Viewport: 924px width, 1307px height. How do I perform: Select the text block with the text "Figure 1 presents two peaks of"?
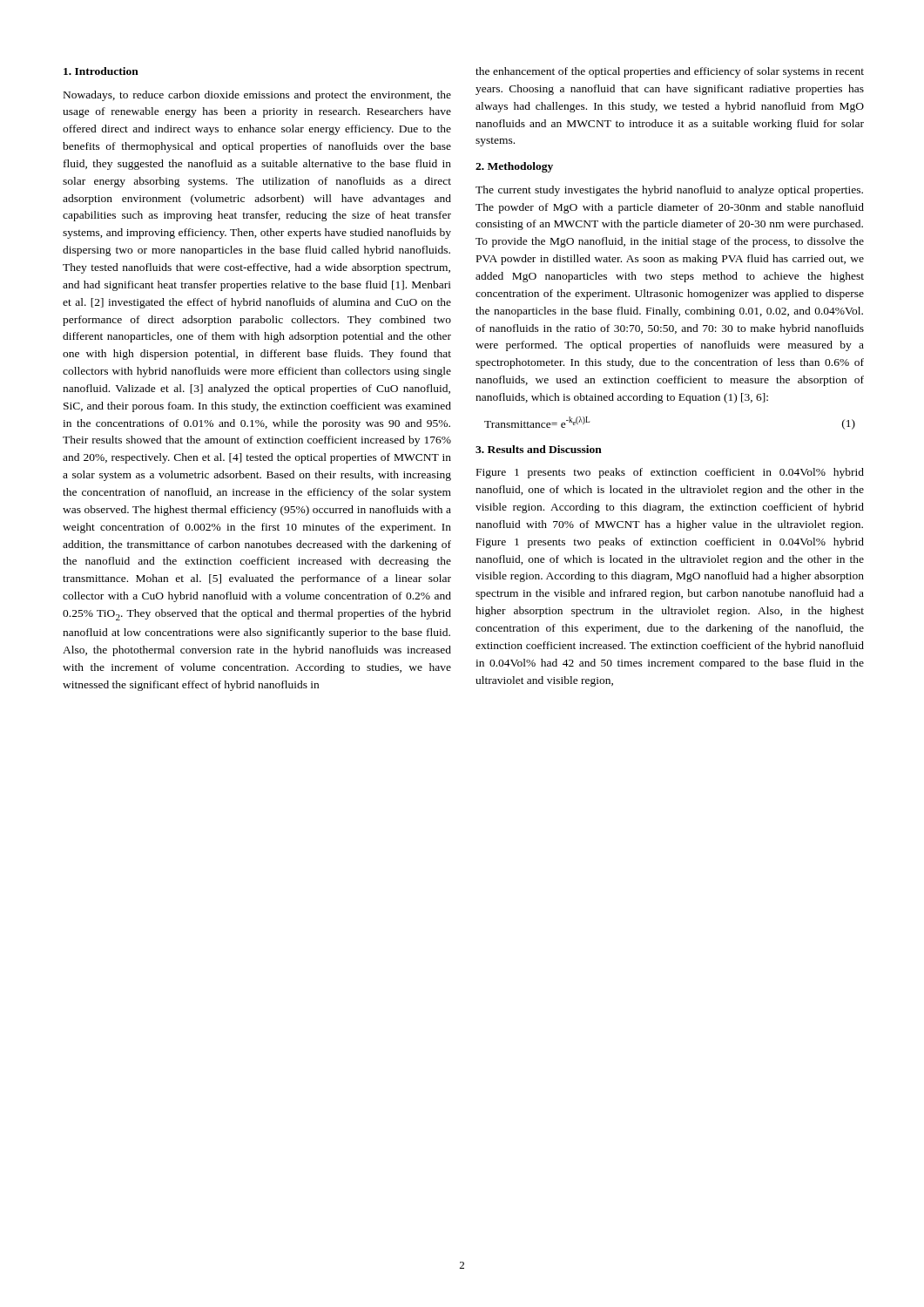tap(670, 576)
